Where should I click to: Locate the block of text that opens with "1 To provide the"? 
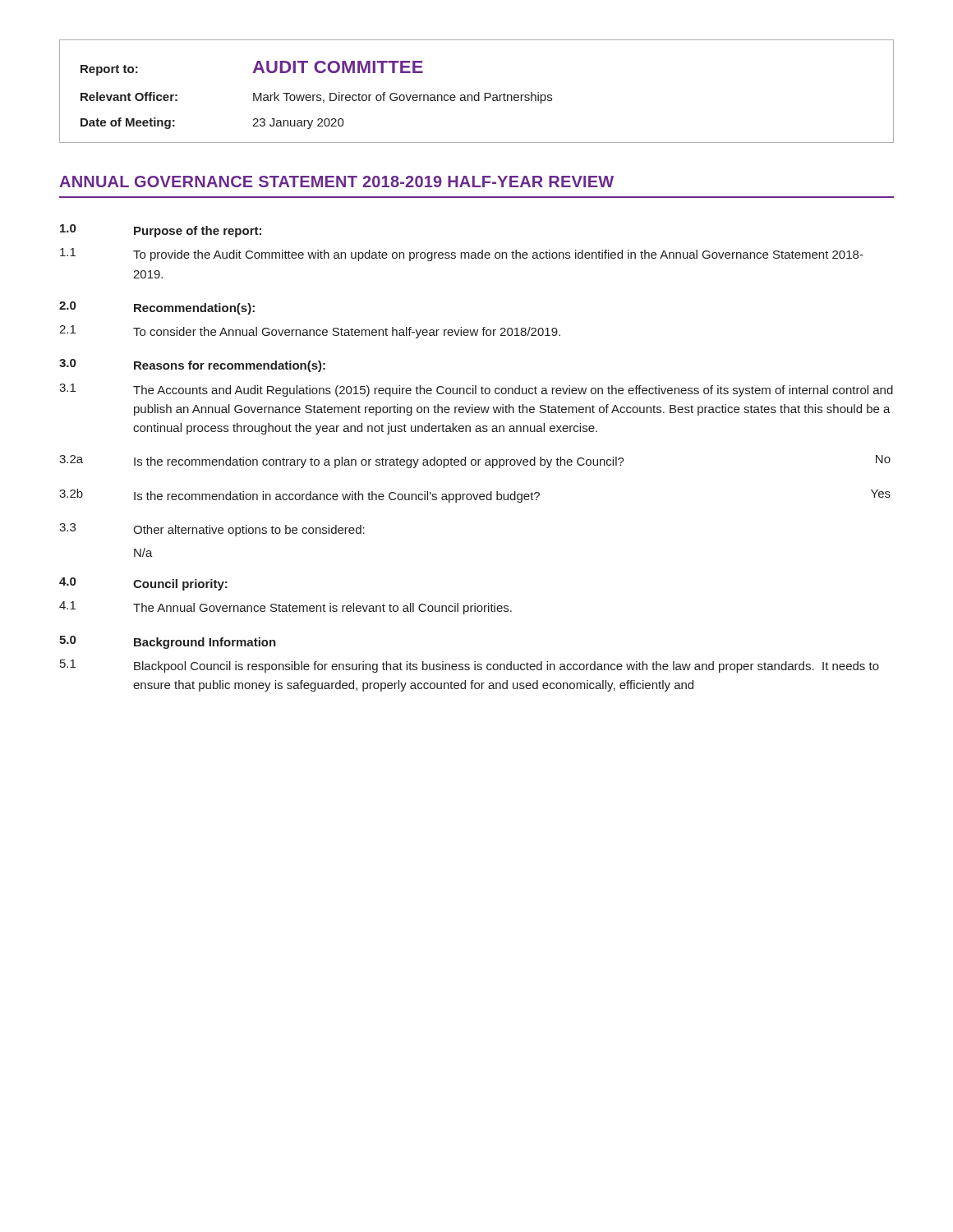click(x=476, y=264)
